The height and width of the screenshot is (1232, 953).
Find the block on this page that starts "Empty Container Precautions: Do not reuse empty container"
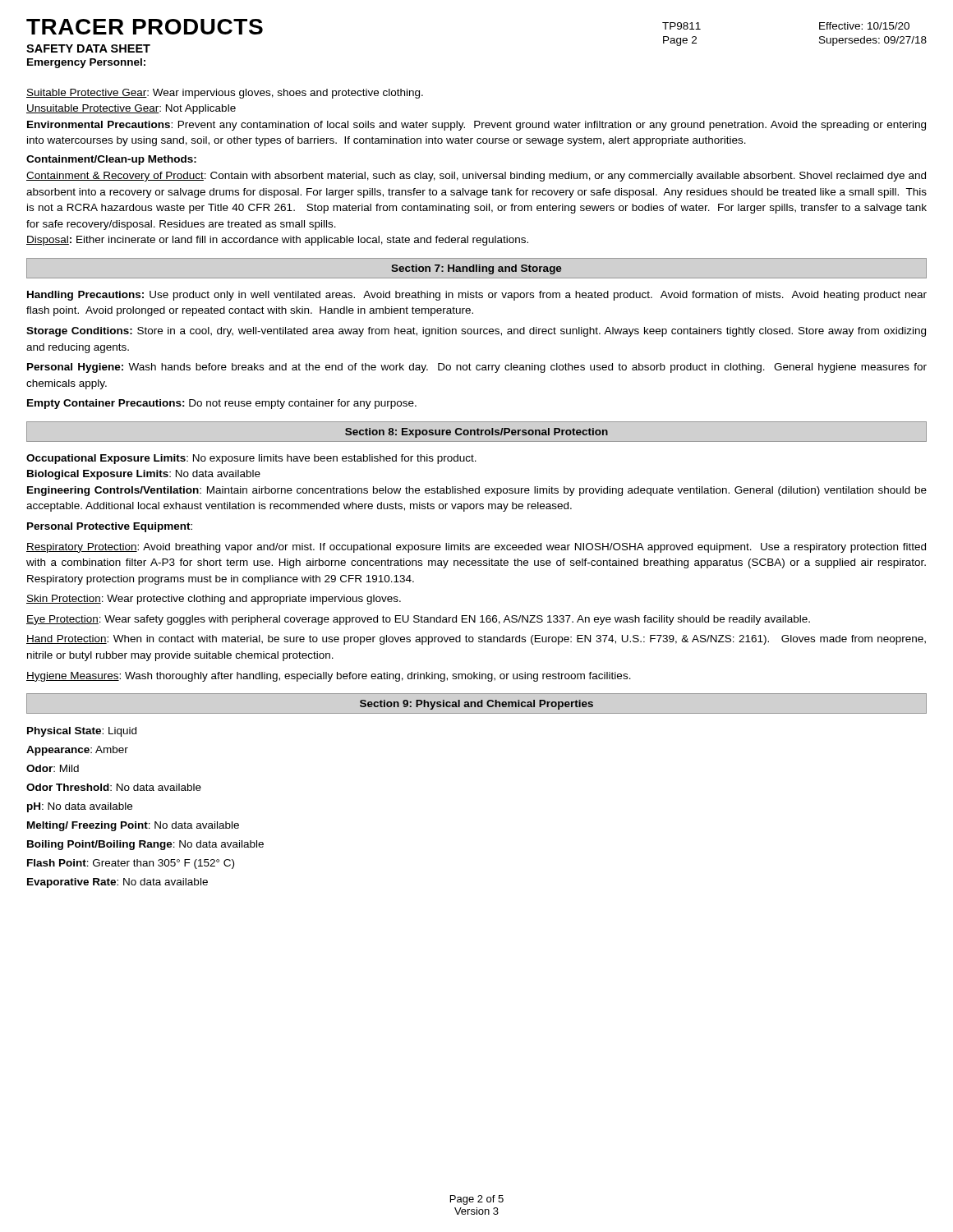(x=222, y=403)
